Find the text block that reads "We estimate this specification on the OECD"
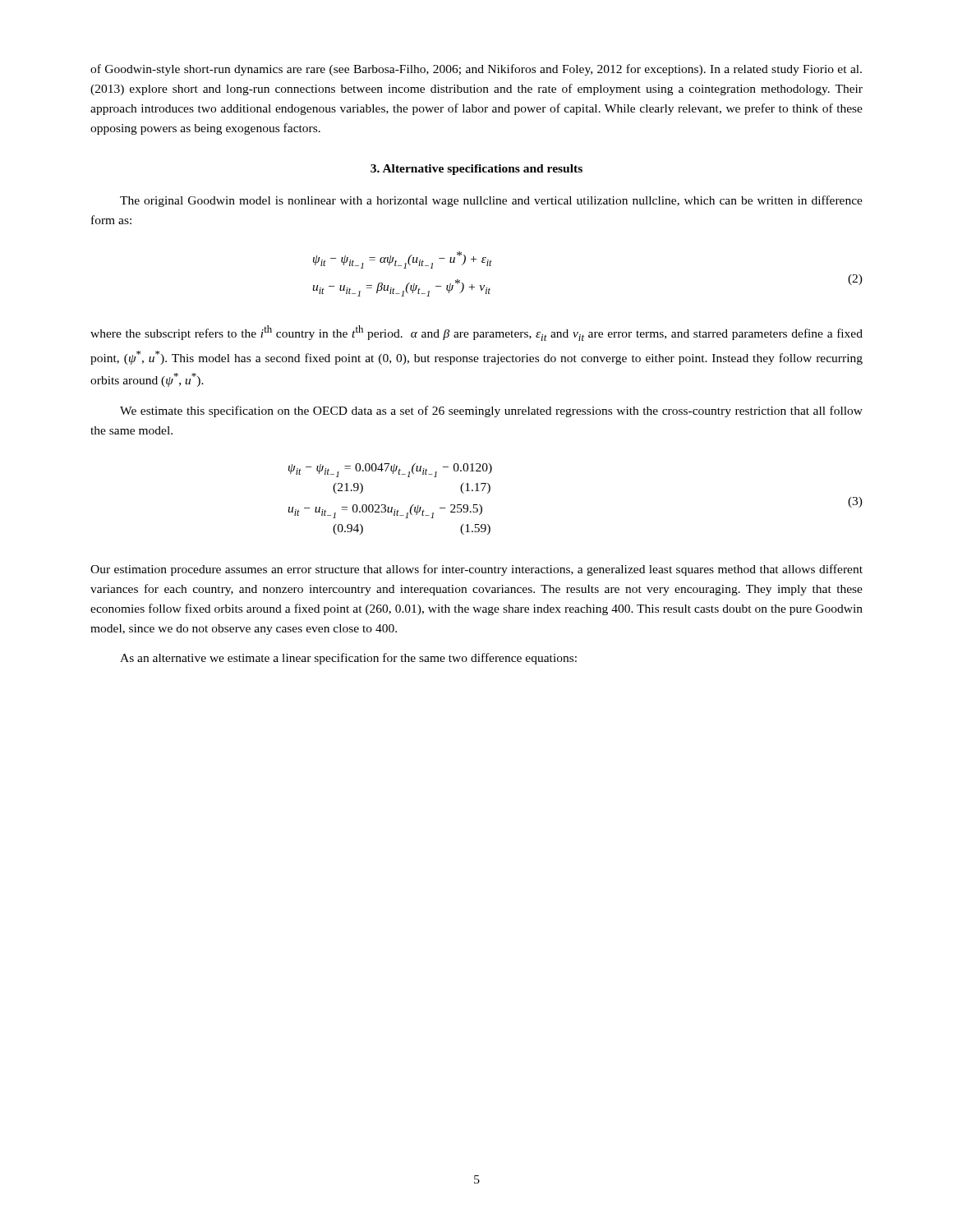The width and height of the screenshot is (953, 1232). point(476,420)
